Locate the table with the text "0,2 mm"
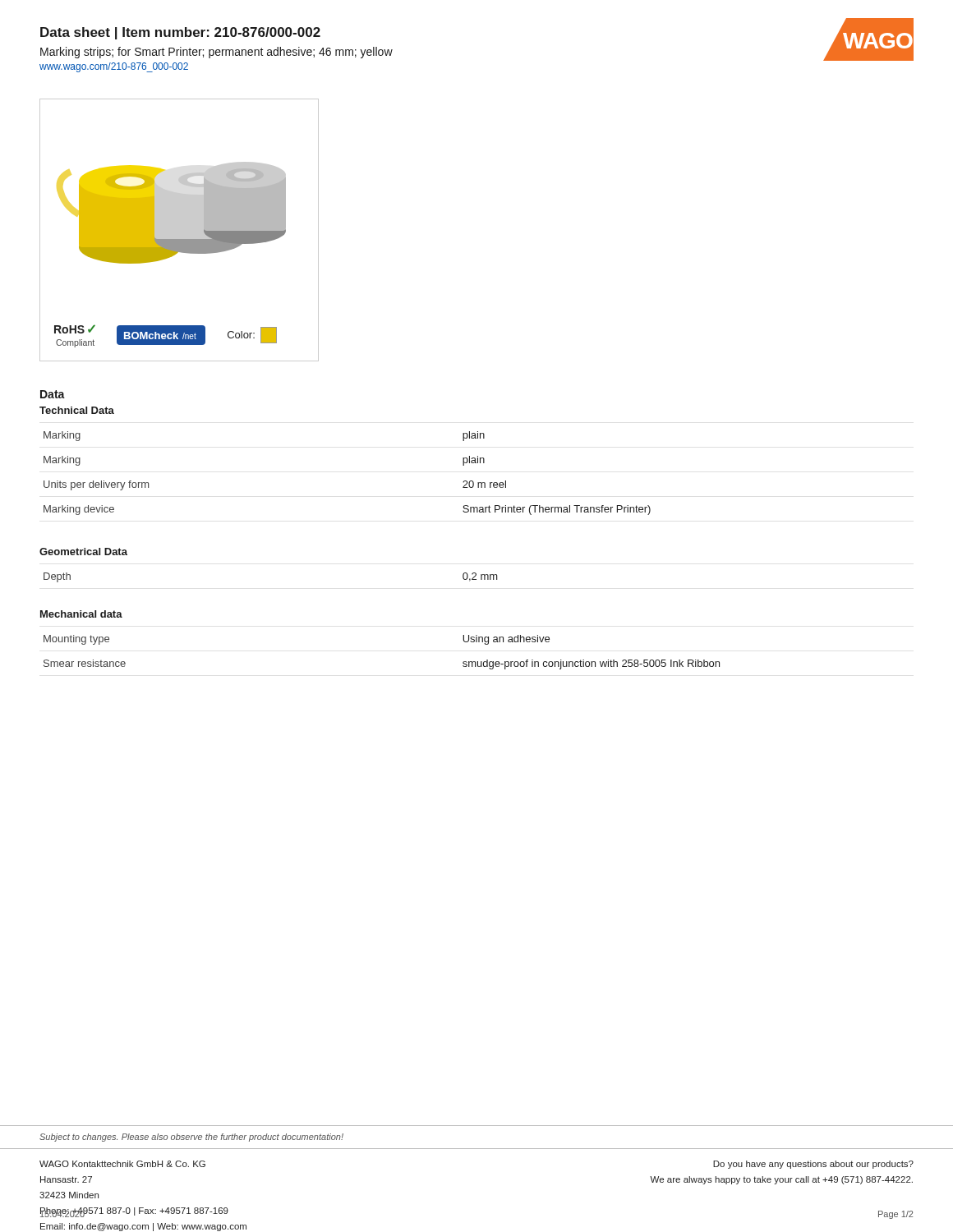Viewport: 953px width, 1232px height. click(x=476, y=576)
